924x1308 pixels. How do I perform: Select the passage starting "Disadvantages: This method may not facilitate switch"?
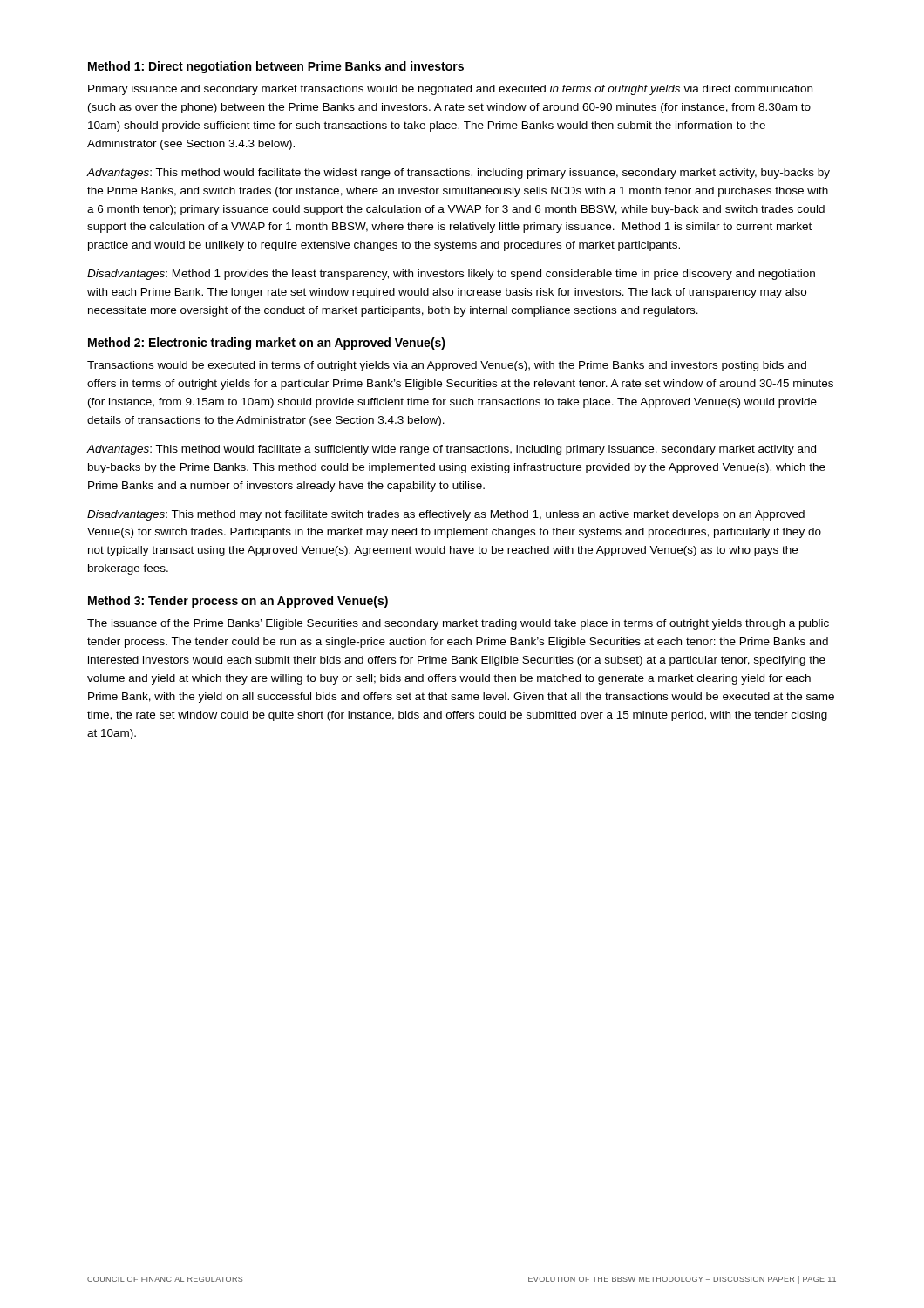coord(454,541)
